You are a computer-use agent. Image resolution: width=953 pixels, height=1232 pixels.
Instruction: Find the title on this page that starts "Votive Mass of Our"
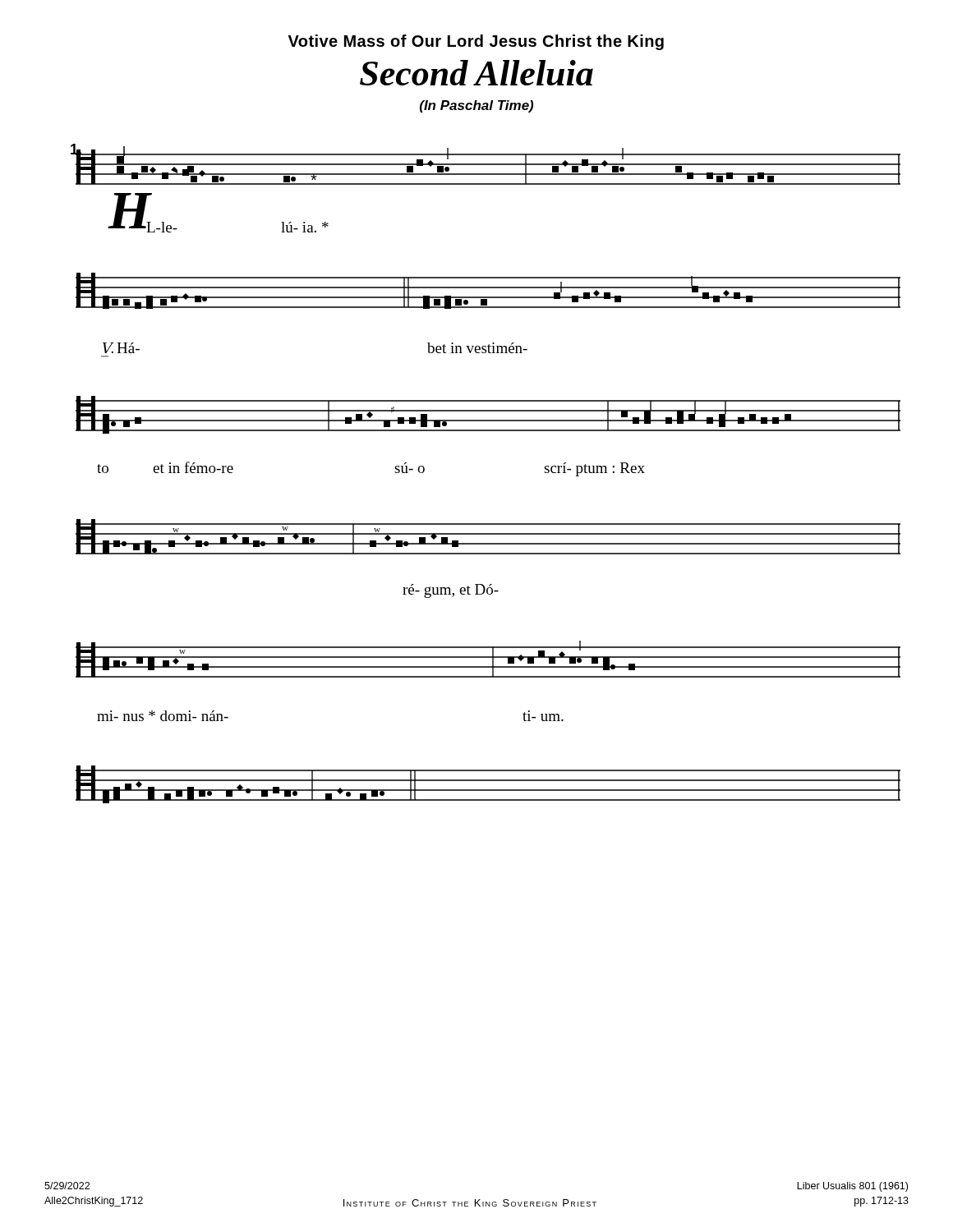click(476, 73)
